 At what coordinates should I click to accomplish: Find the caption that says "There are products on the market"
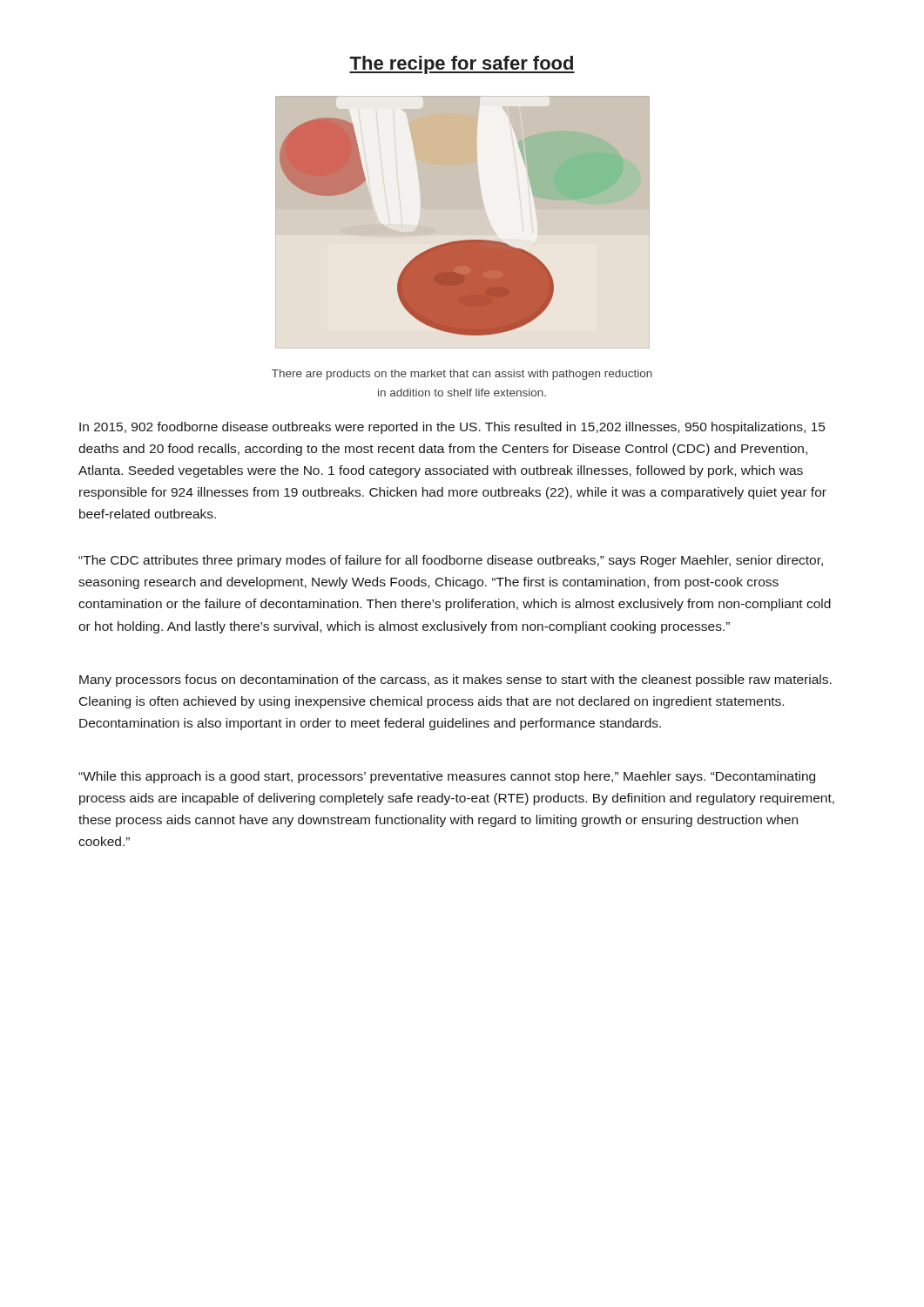462,383
